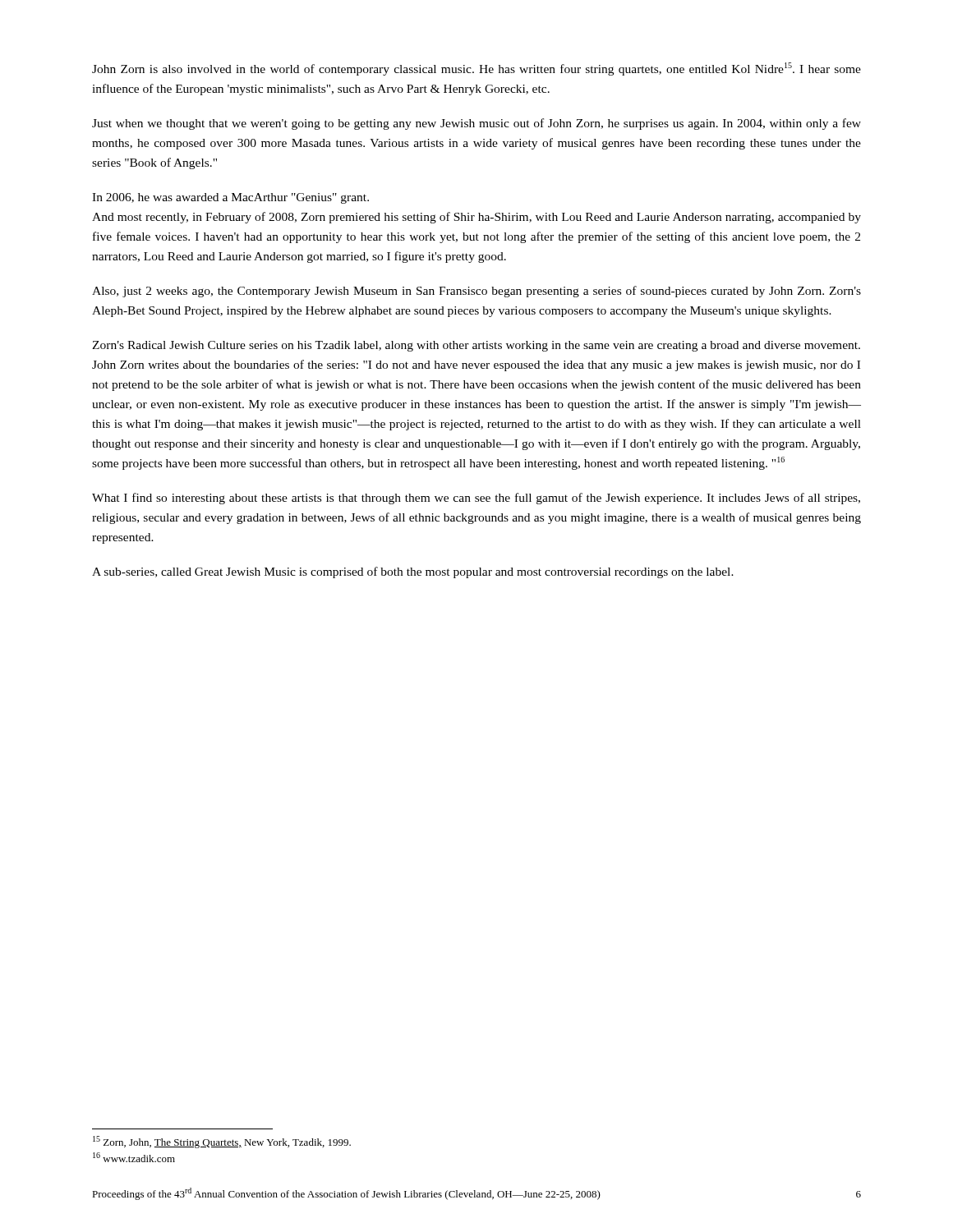This screenshot has width=953, height=1232.
Task: Locate the text block that reads "Zorn's Radical Jewish Culture series on his Tzadik"
Action: pos(476,404)
